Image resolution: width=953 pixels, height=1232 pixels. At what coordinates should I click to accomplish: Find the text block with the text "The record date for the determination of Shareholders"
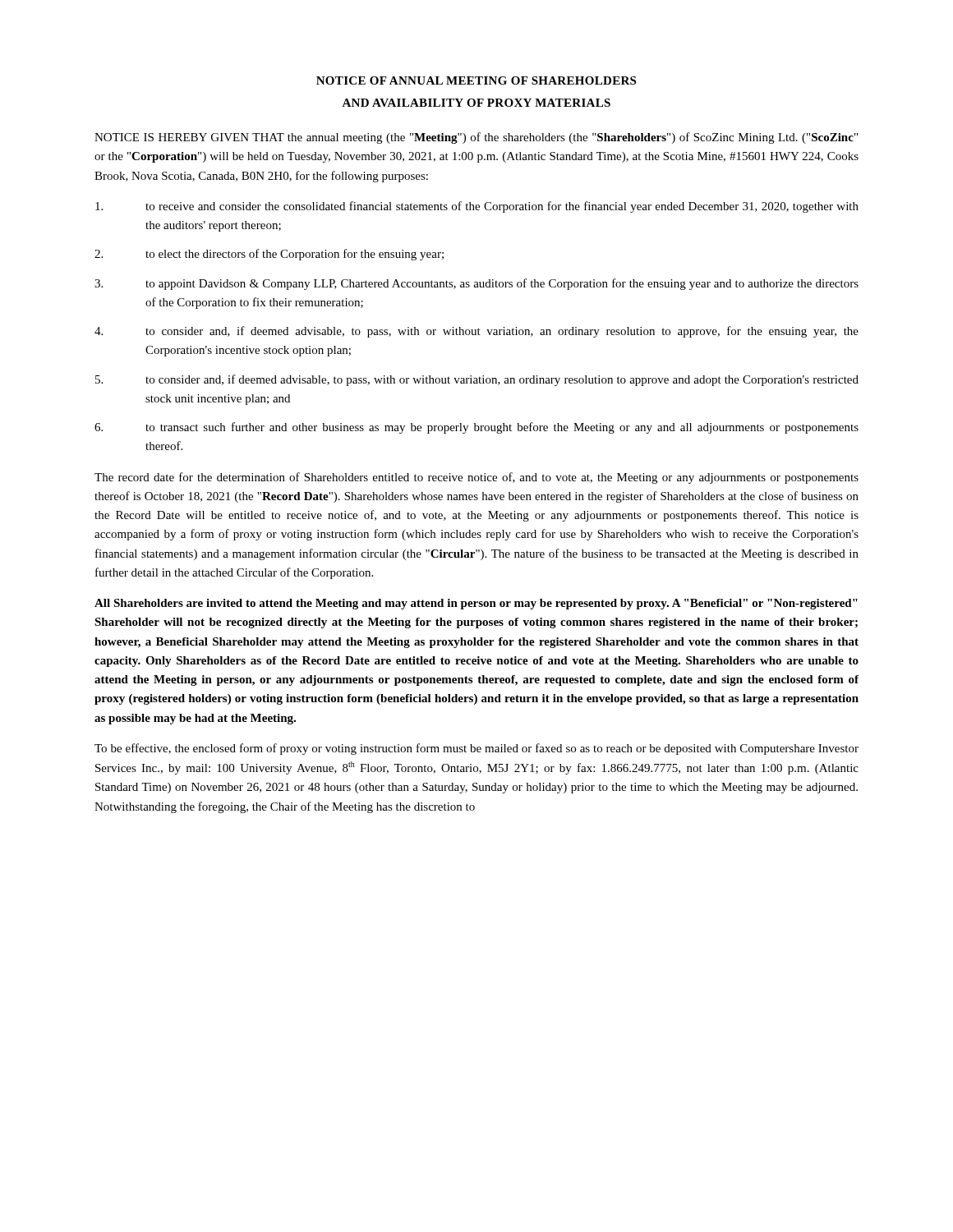coord(476,525)
